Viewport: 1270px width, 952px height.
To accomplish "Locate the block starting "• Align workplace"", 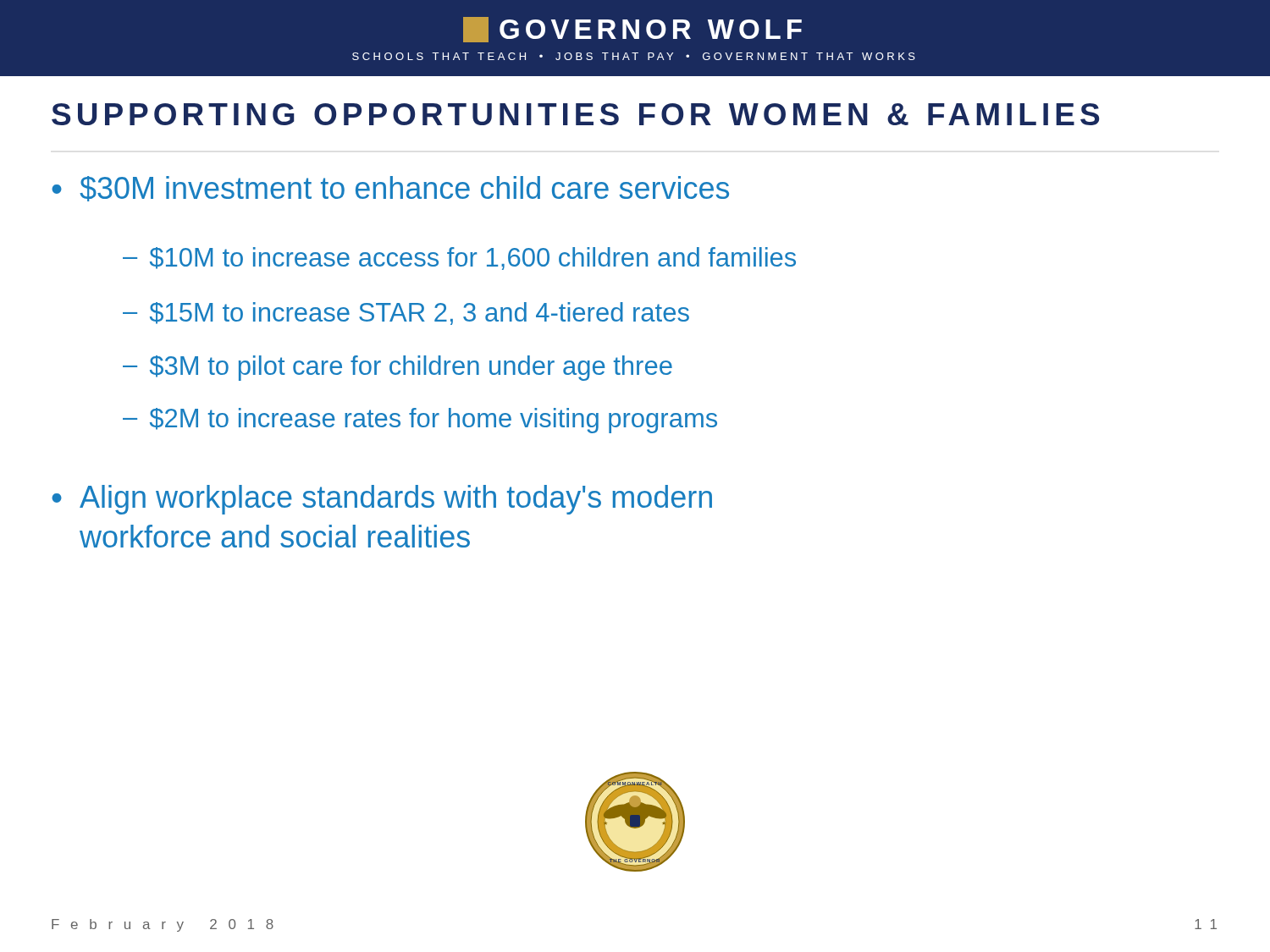I will pos(382,518).
